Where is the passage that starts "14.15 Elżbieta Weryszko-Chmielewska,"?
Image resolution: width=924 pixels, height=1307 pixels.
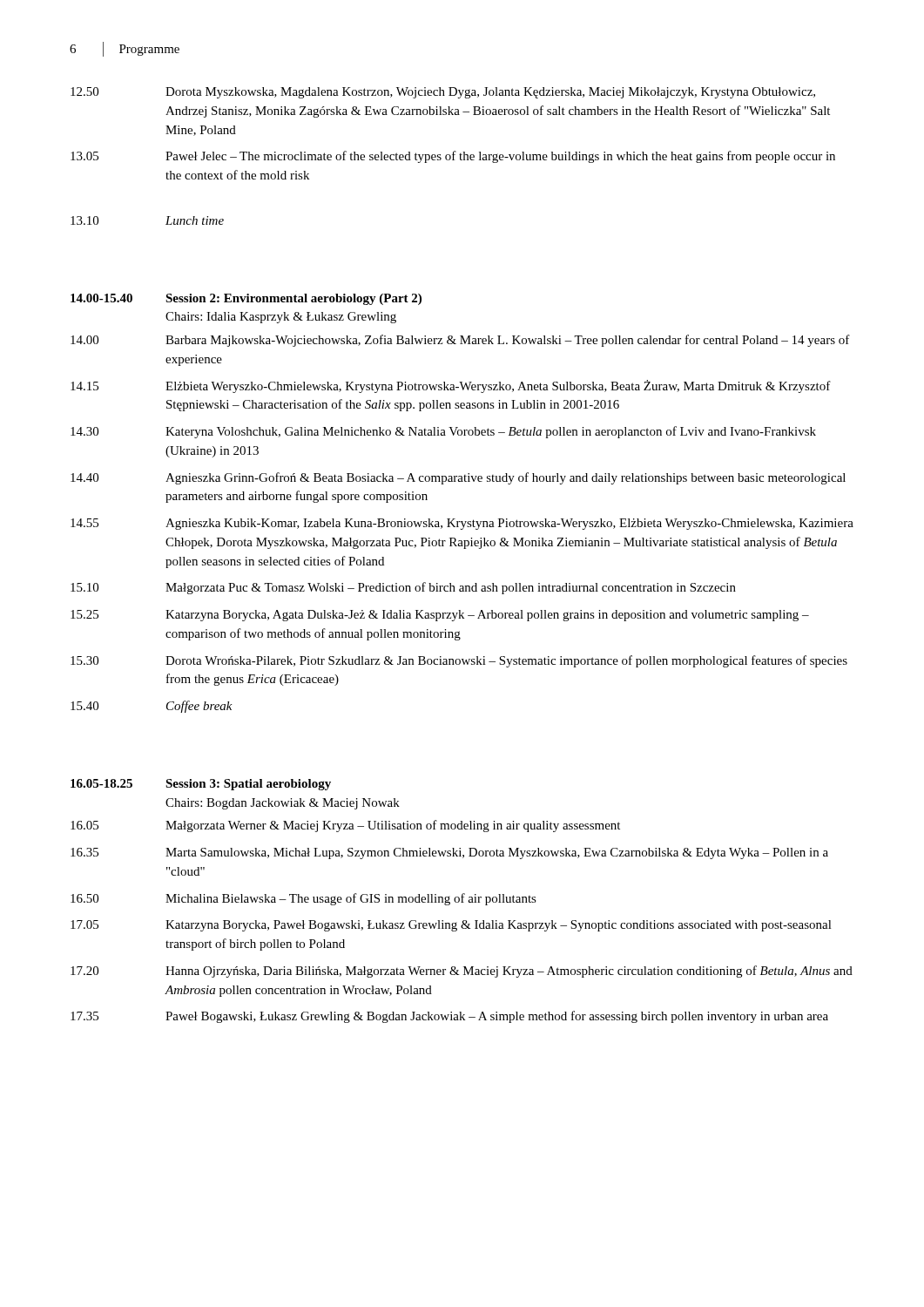coord(462,398)
